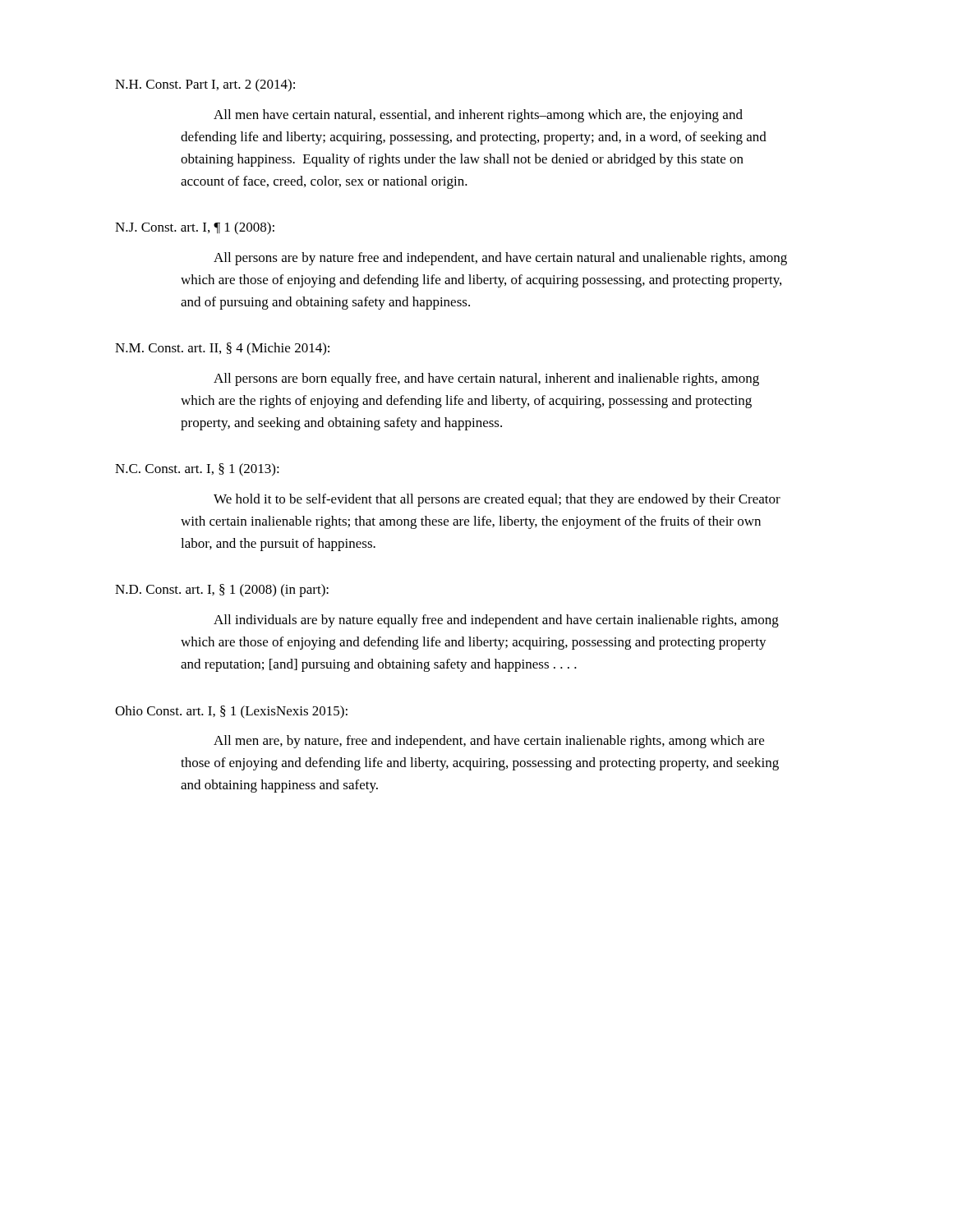The image size is (953, 1232).
Task: Find the block starting "All persons are by nature free and independent,"
Action: coord(485,280)
